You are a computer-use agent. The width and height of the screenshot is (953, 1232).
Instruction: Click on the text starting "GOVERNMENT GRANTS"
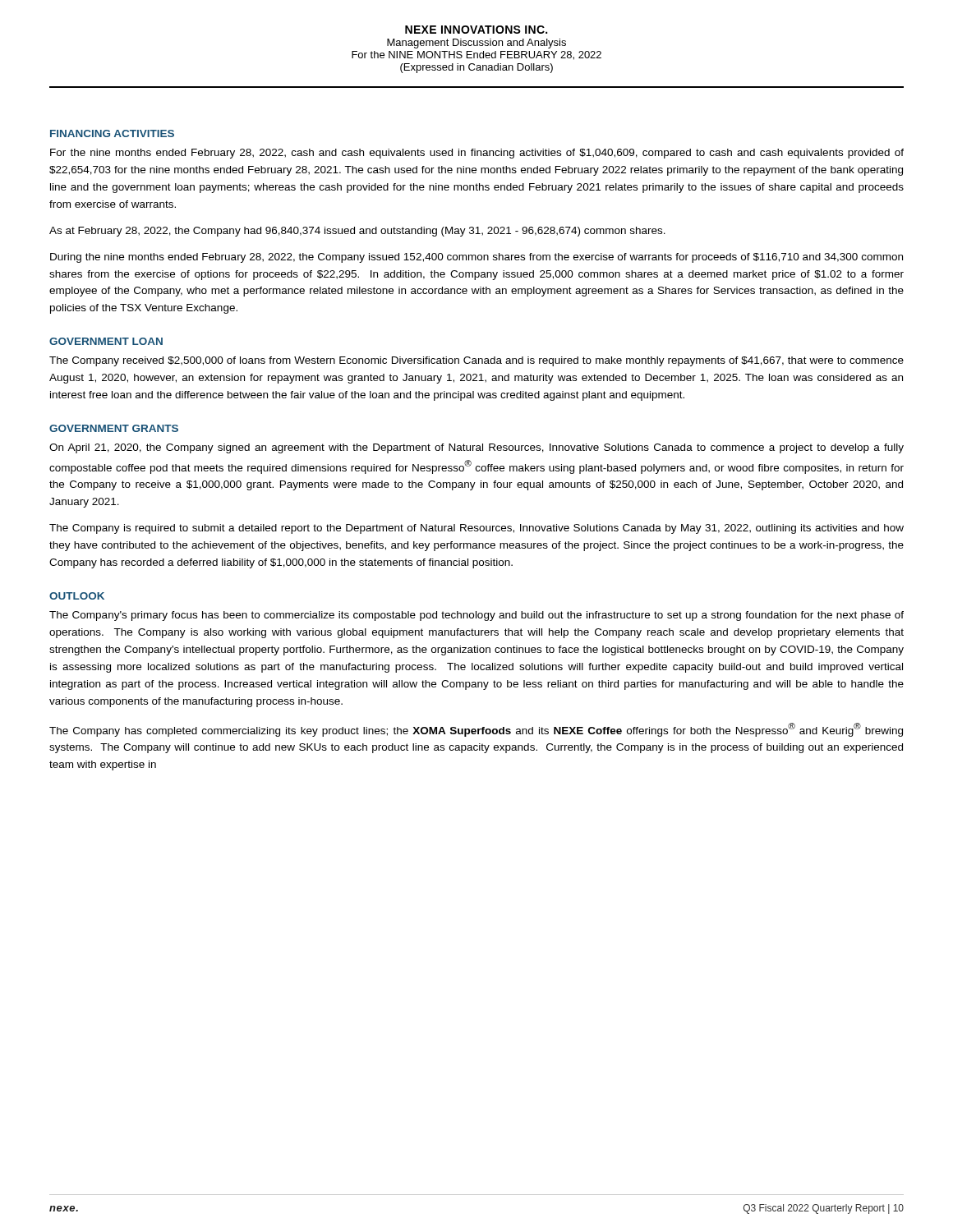[x=114, y=428]
